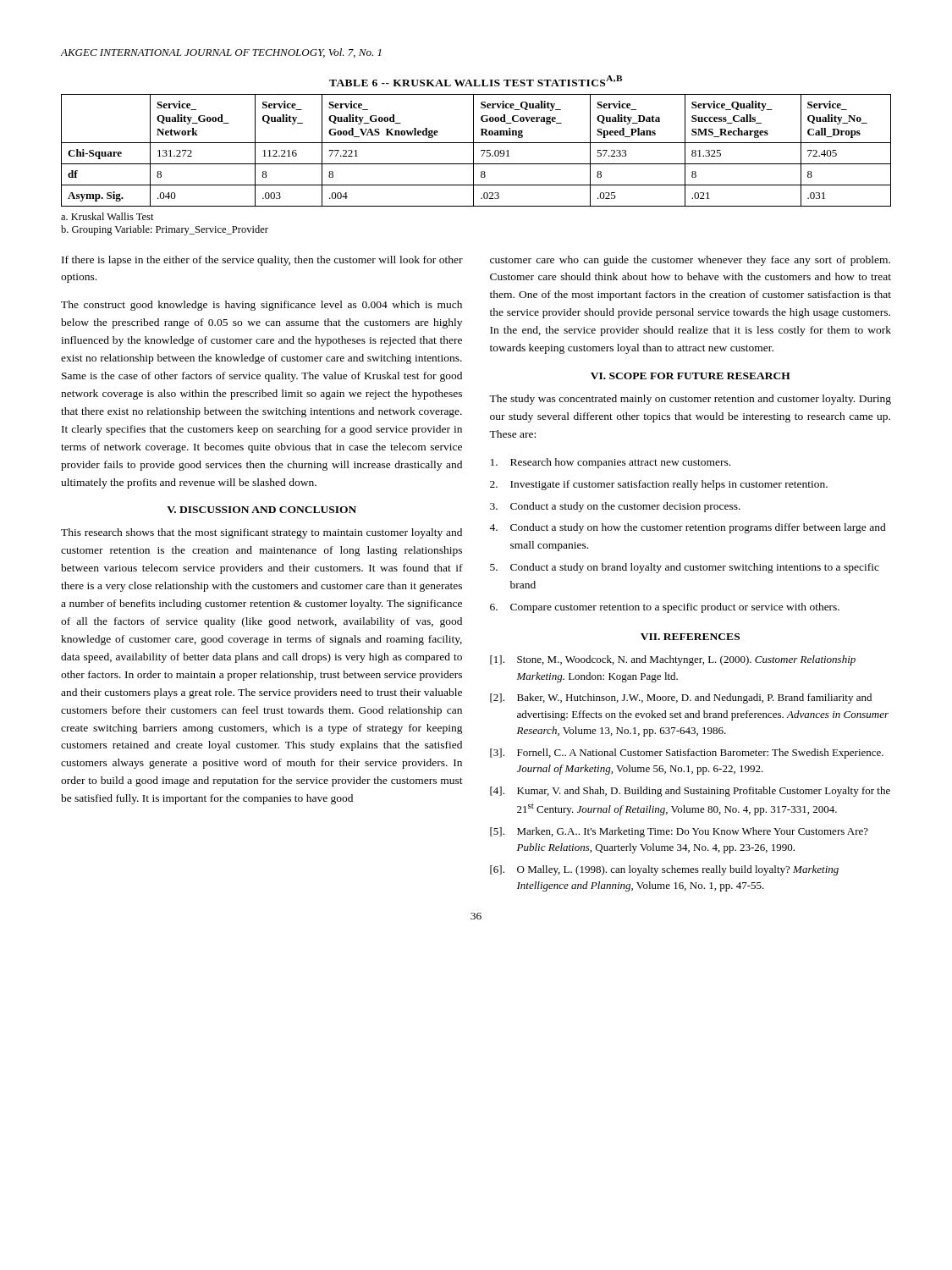Find the block on this page that starts "3.Conduct a study on the customer decision"

615,506
